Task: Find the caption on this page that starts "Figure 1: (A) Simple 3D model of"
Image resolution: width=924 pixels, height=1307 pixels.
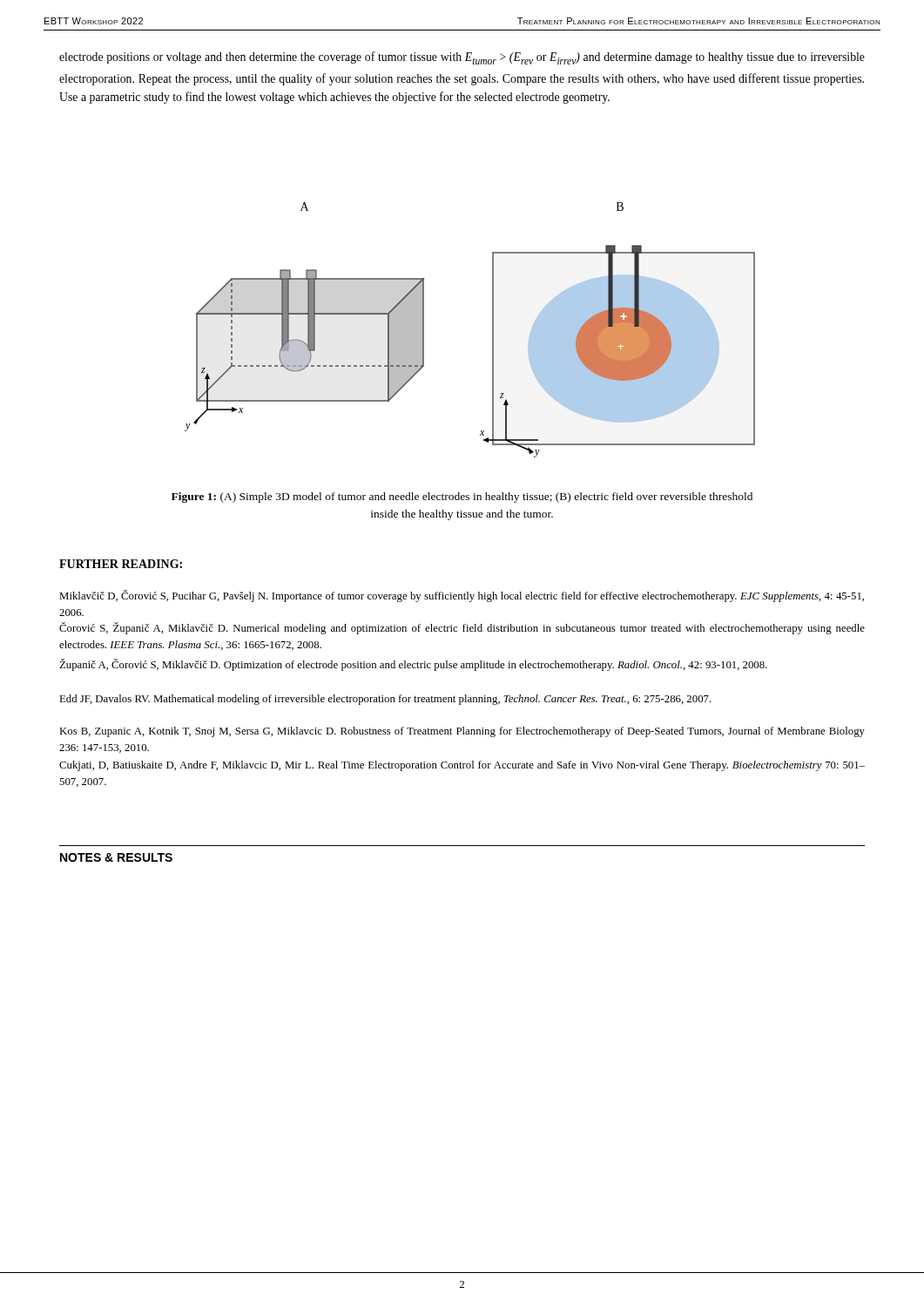Action: click(462, 505)
